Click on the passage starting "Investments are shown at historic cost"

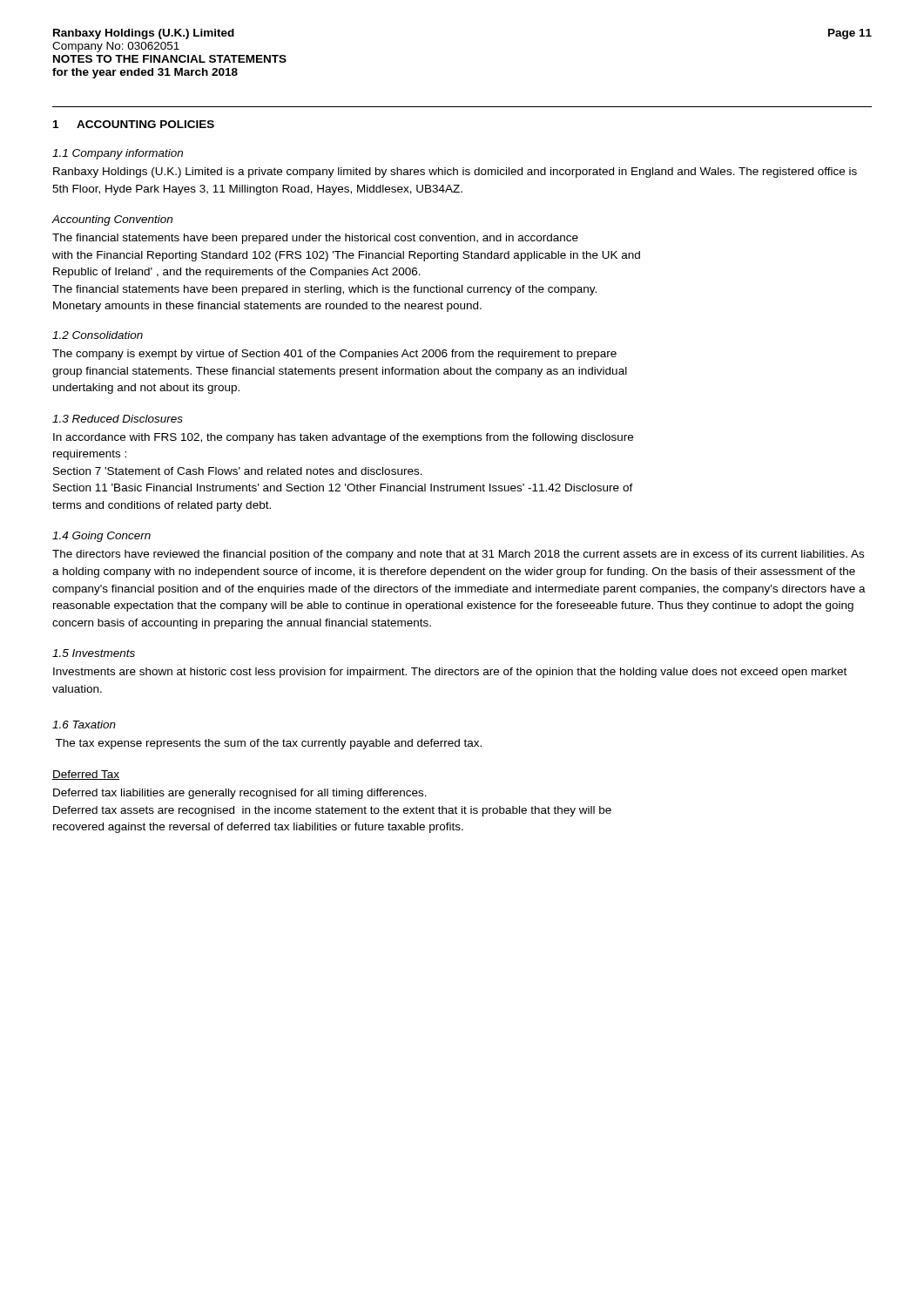coord(450,680)
